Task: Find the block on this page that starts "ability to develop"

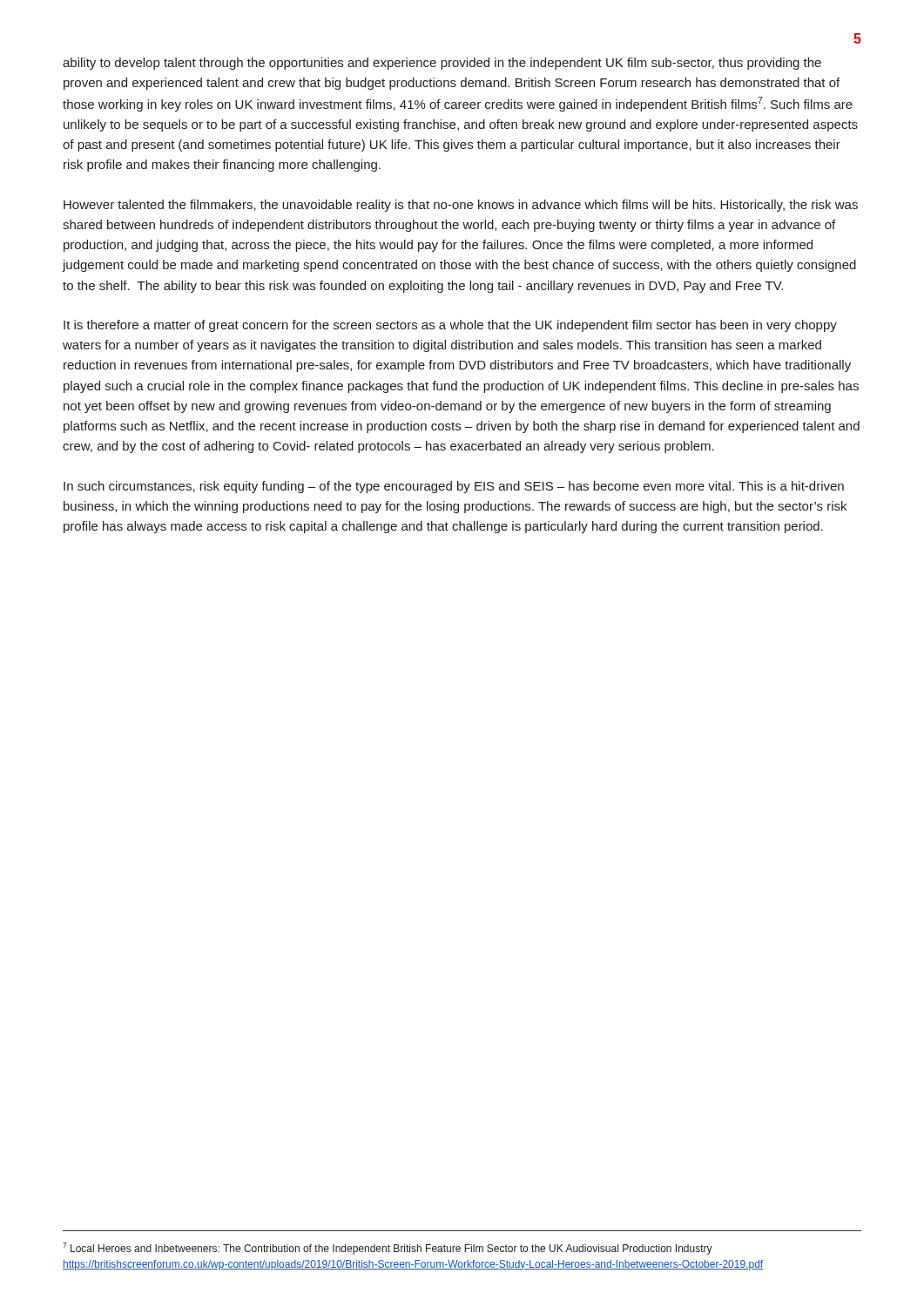Action: point(460,113)
